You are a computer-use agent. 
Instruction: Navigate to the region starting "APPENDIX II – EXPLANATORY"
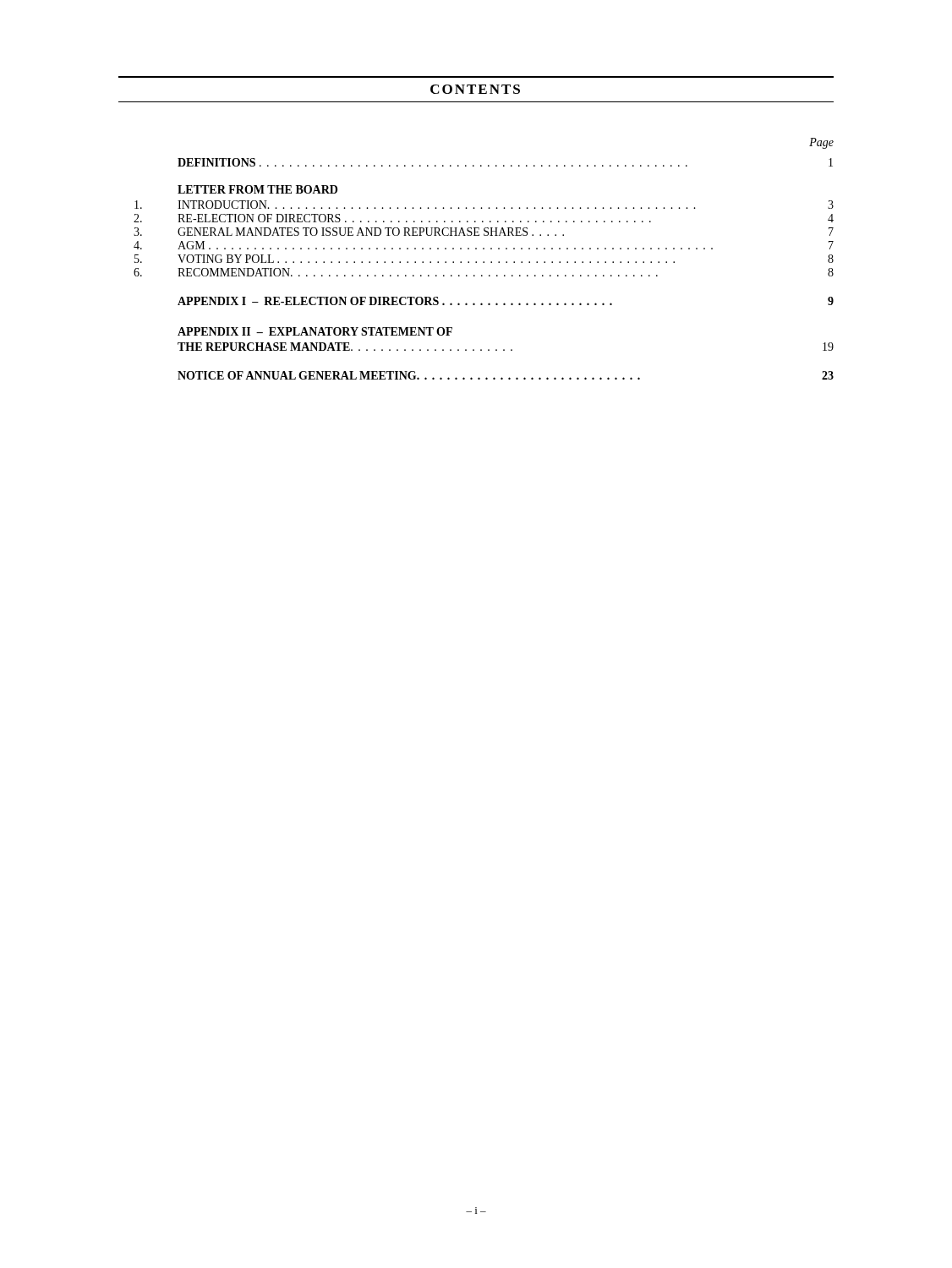[315, 332]
